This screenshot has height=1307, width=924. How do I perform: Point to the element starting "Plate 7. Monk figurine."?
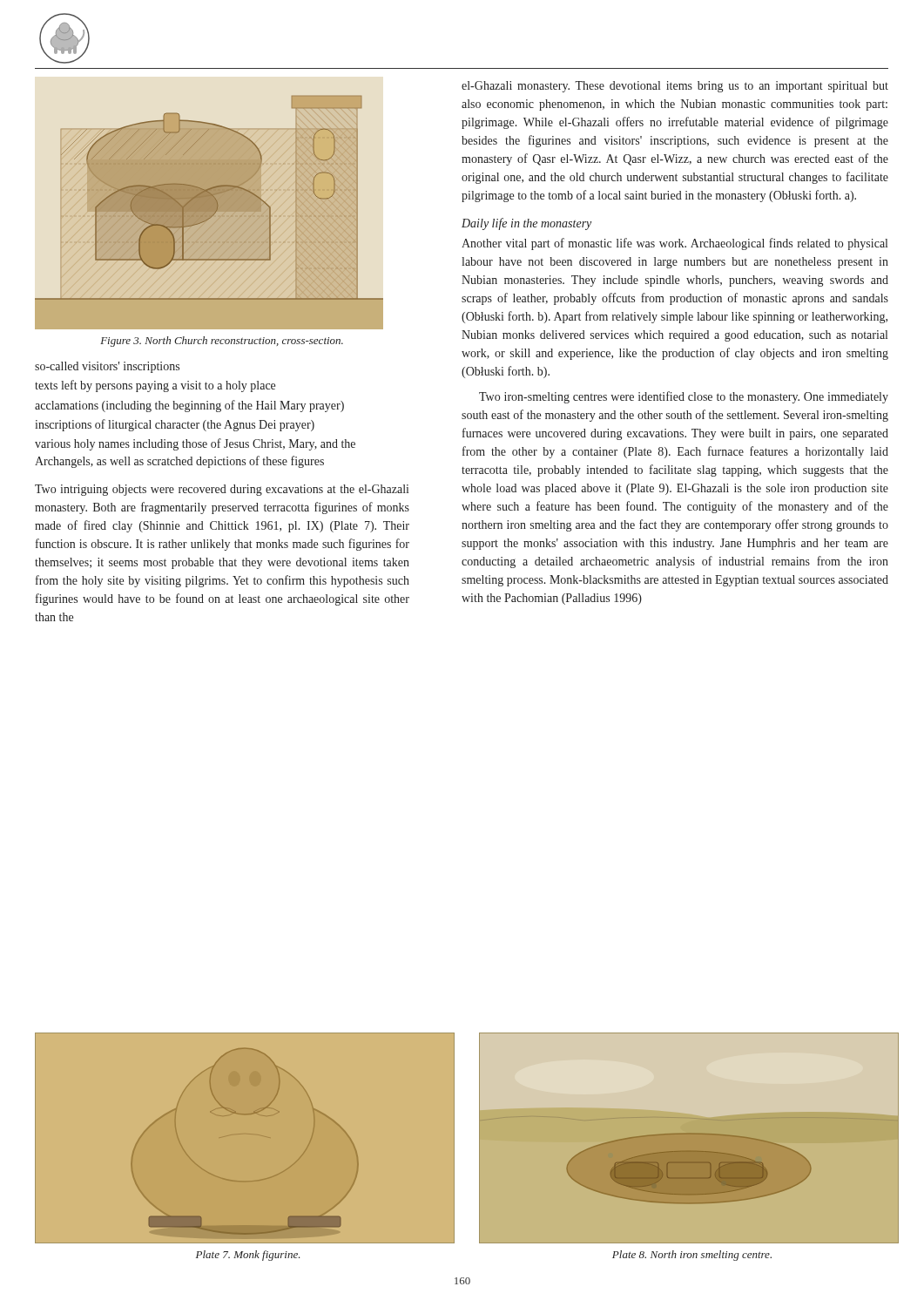248,1254
